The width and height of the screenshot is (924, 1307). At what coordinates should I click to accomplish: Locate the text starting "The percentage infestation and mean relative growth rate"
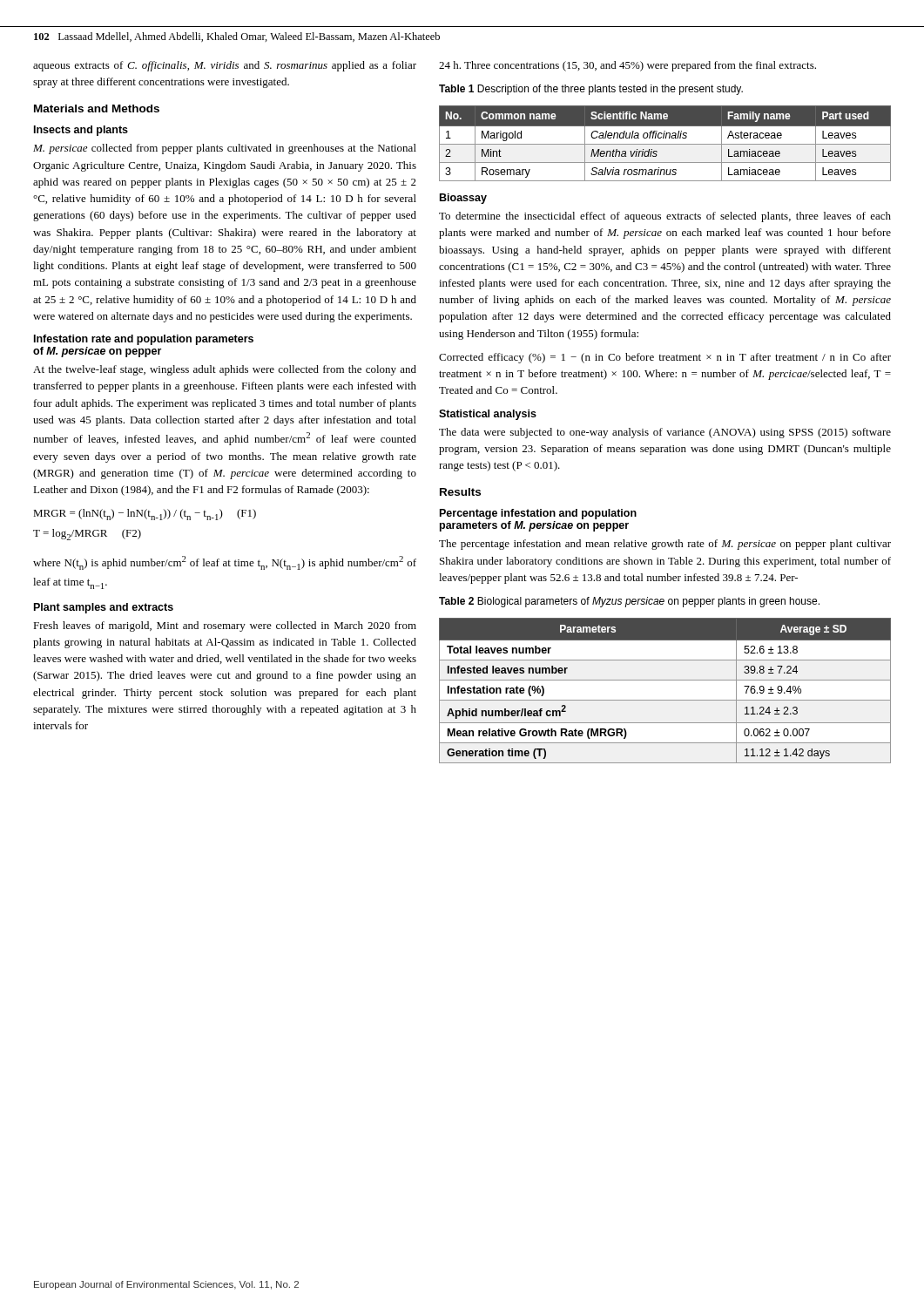pyautogui.click(x=665, y=560)
